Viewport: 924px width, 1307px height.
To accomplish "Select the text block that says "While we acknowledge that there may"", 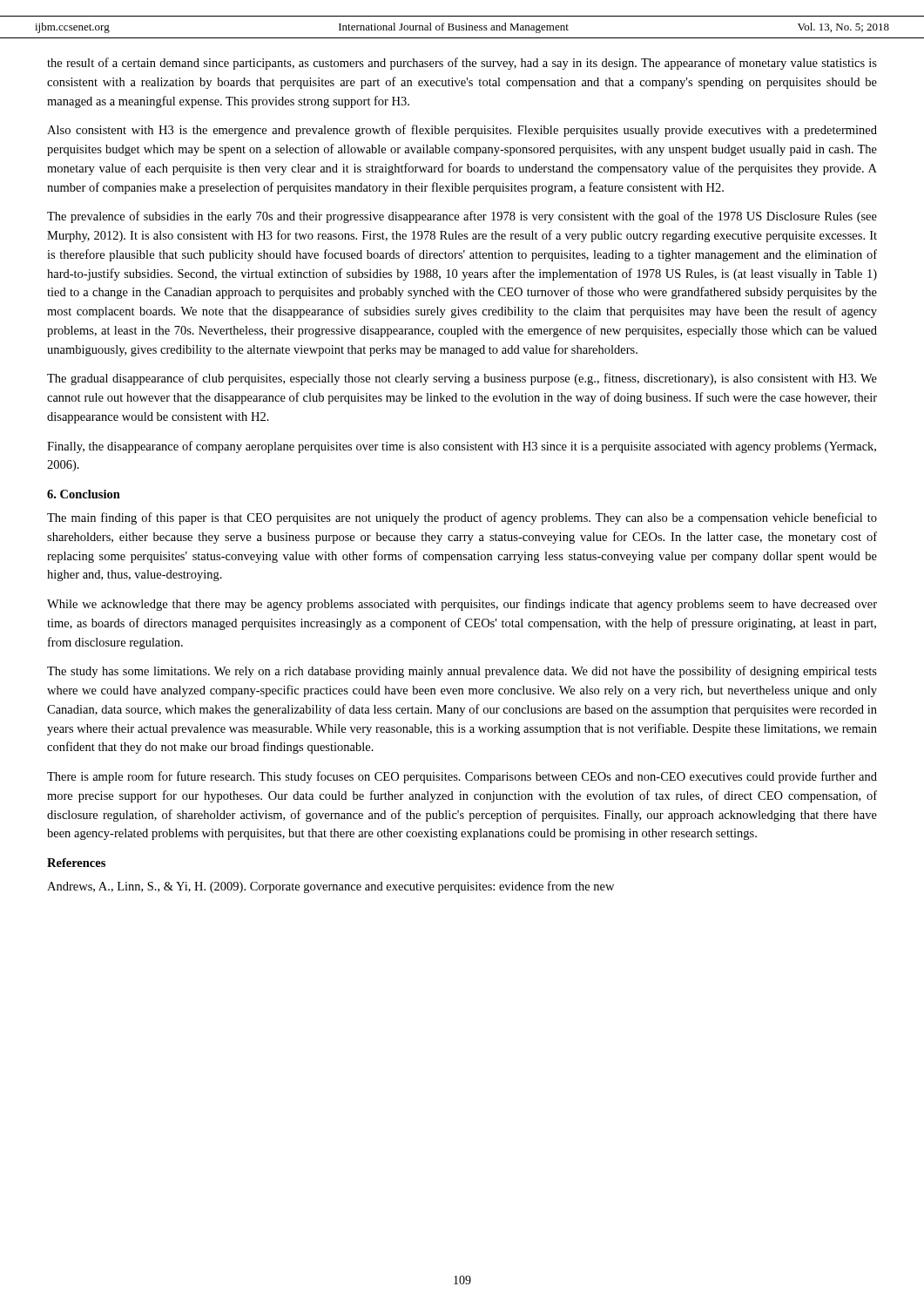I will pyautogui.click(x=462, y=624).
